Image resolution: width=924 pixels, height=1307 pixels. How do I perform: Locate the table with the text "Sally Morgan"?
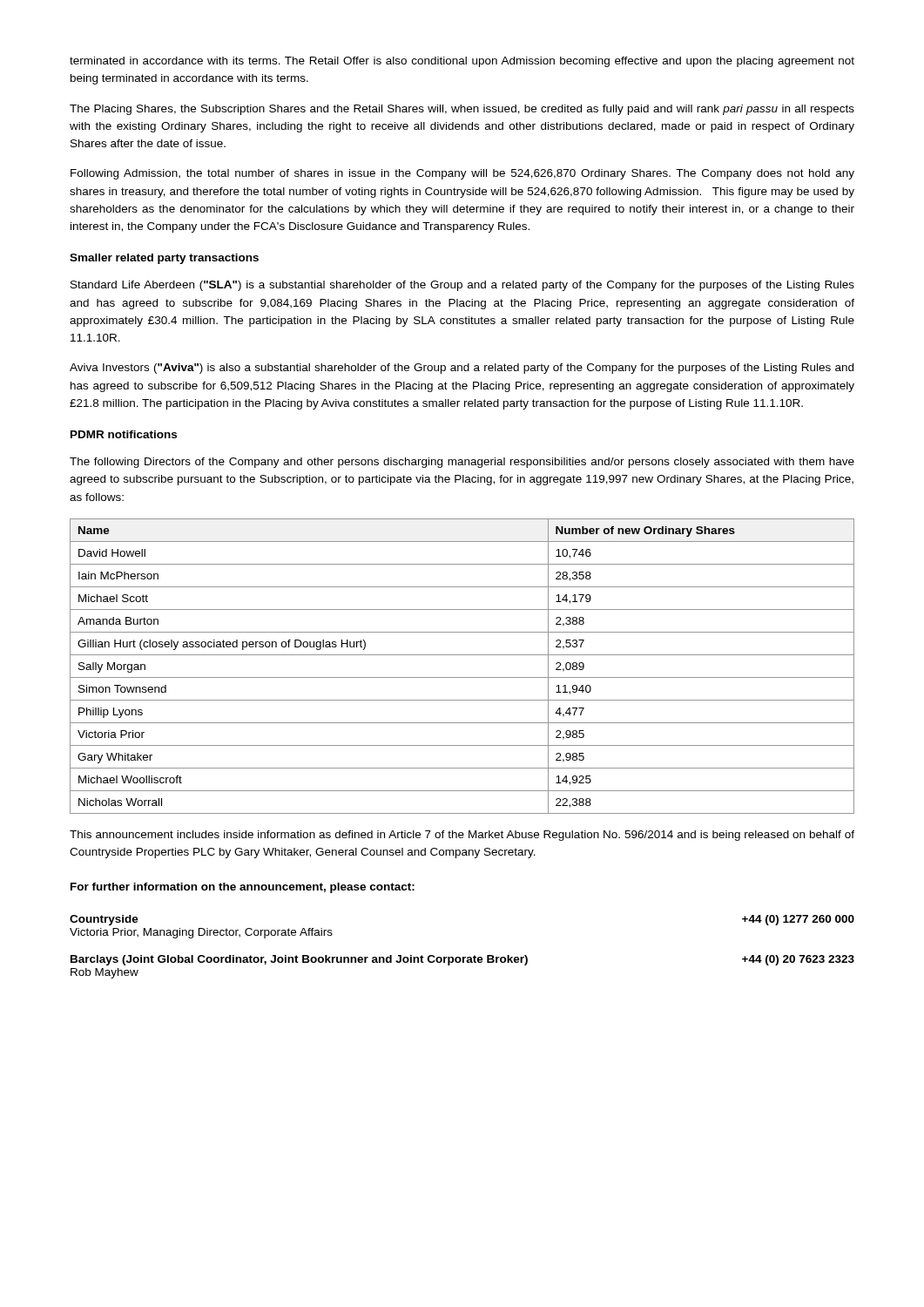(462, 666)
